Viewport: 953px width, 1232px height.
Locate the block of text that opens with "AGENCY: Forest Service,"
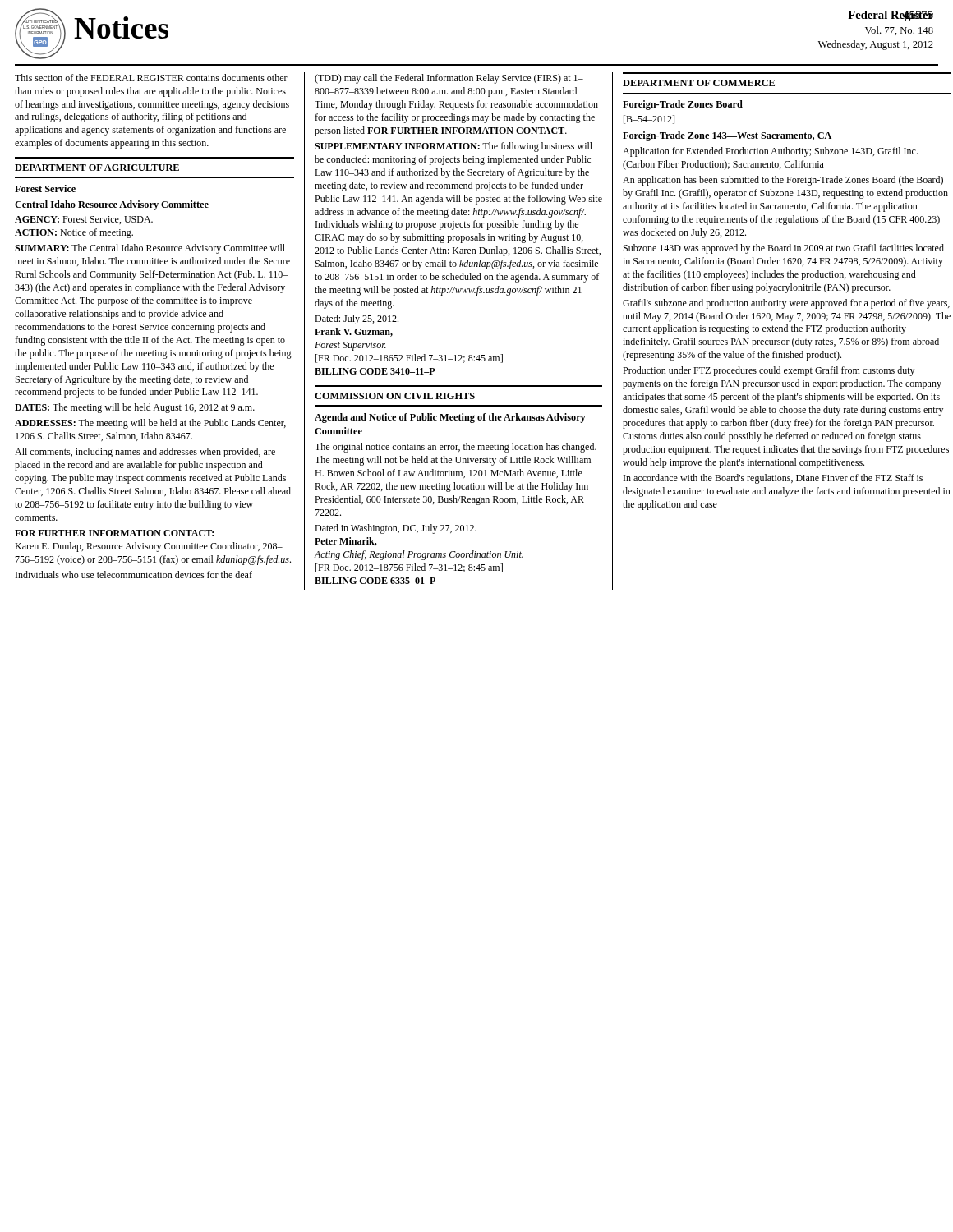pos(84,226)
